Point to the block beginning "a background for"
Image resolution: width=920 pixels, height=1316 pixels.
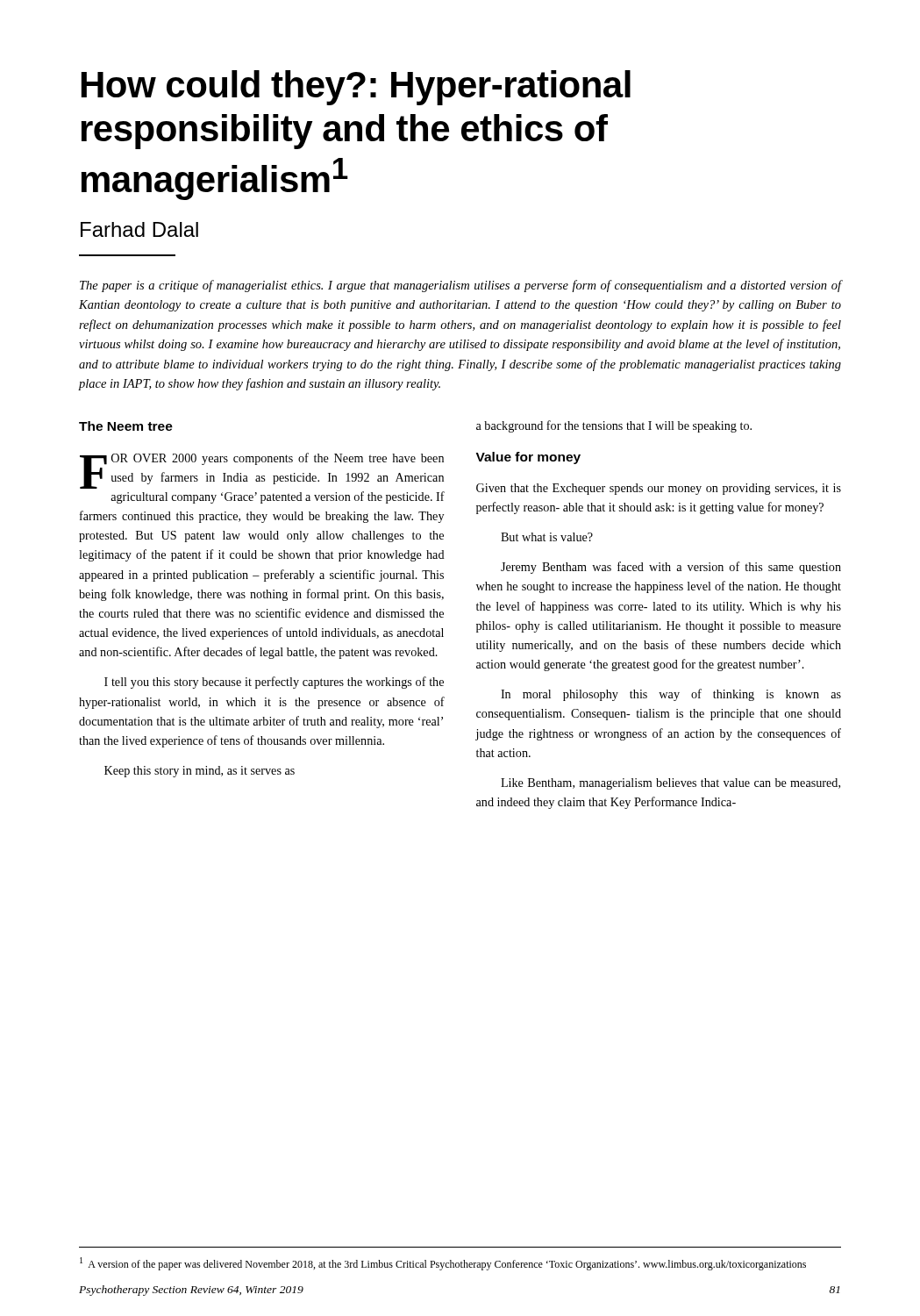click(x=658, y=426)
